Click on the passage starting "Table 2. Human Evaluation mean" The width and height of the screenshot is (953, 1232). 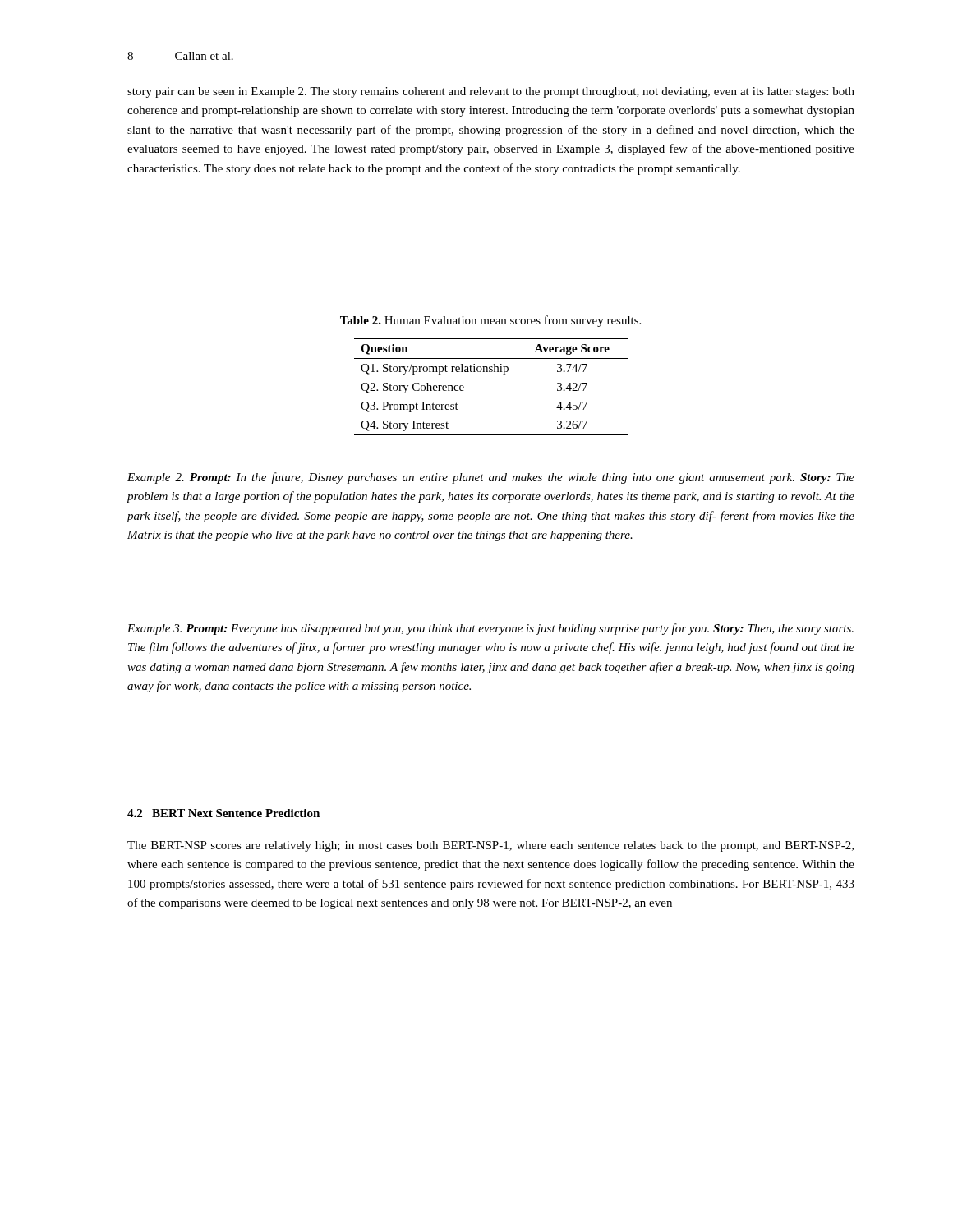(x=491, y=320)
